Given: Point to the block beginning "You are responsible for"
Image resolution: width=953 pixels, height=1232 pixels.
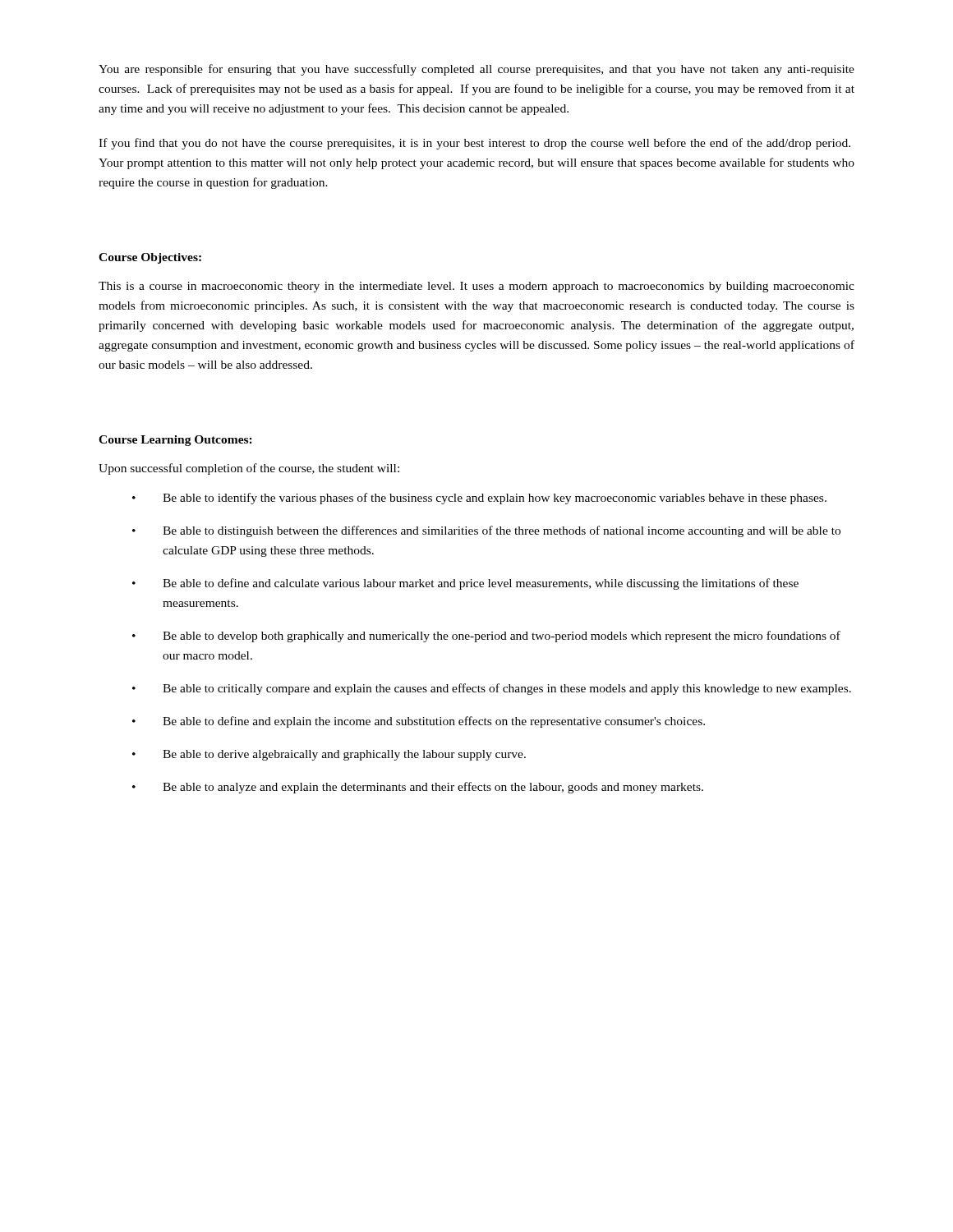Looking at the screenshot, I should [476, 88].
